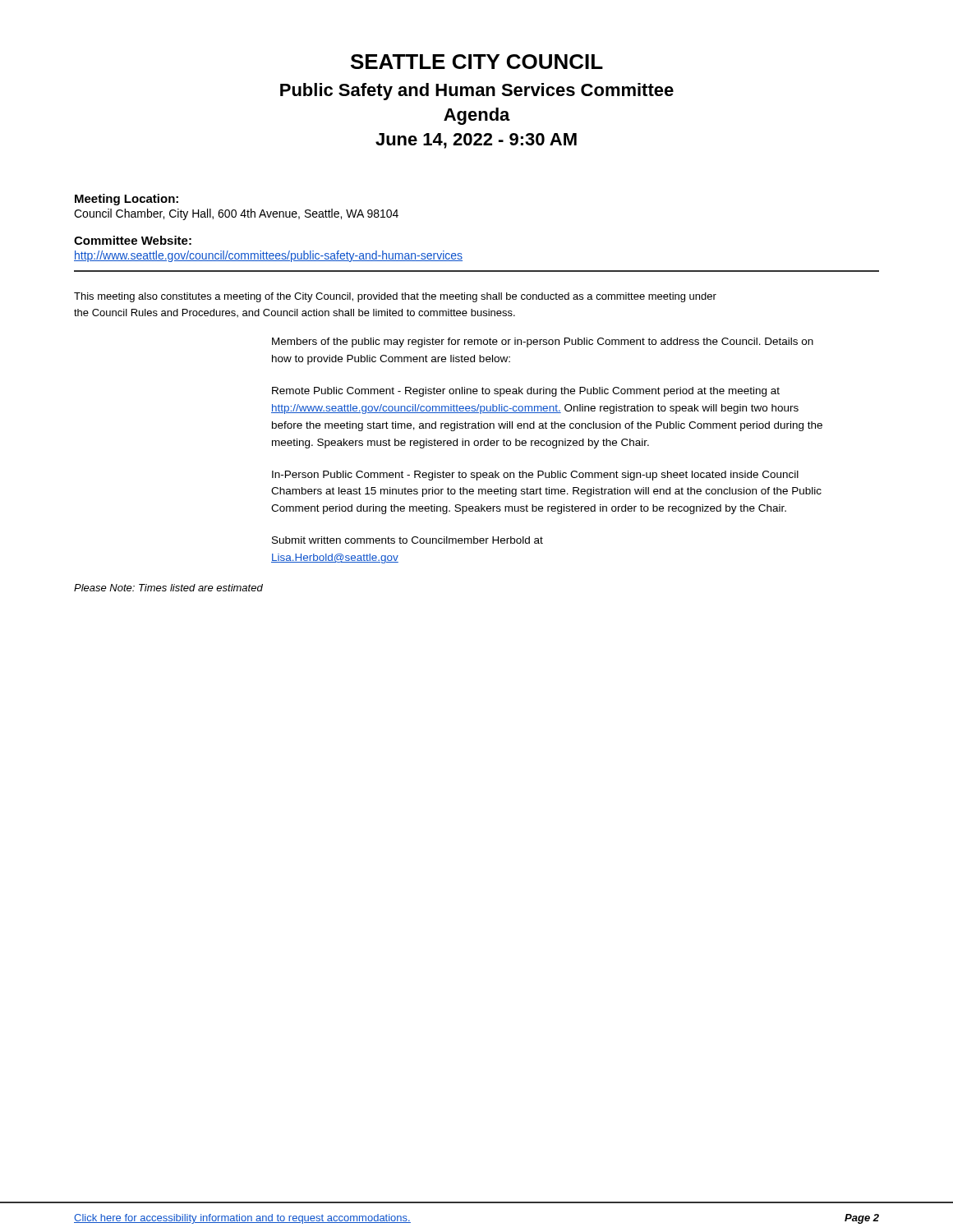The height and width of the screenshot is (1232, 953).
Task: Navigate to the element starting "In-Person Public Comment - Register to speak"
Action: [x=550, y=492]
